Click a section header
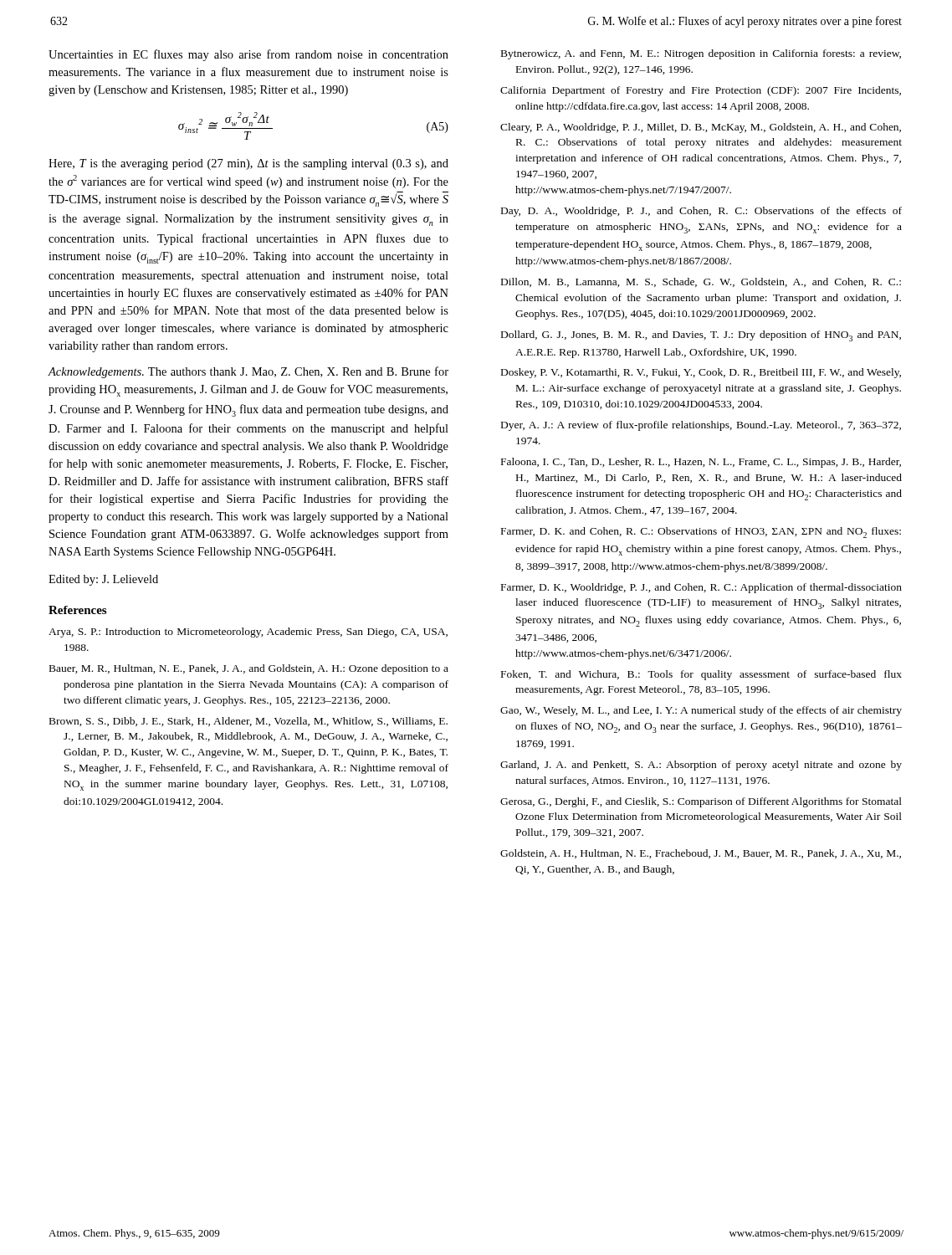Screen dimensions: 1255x952 [x=78, y=610]
